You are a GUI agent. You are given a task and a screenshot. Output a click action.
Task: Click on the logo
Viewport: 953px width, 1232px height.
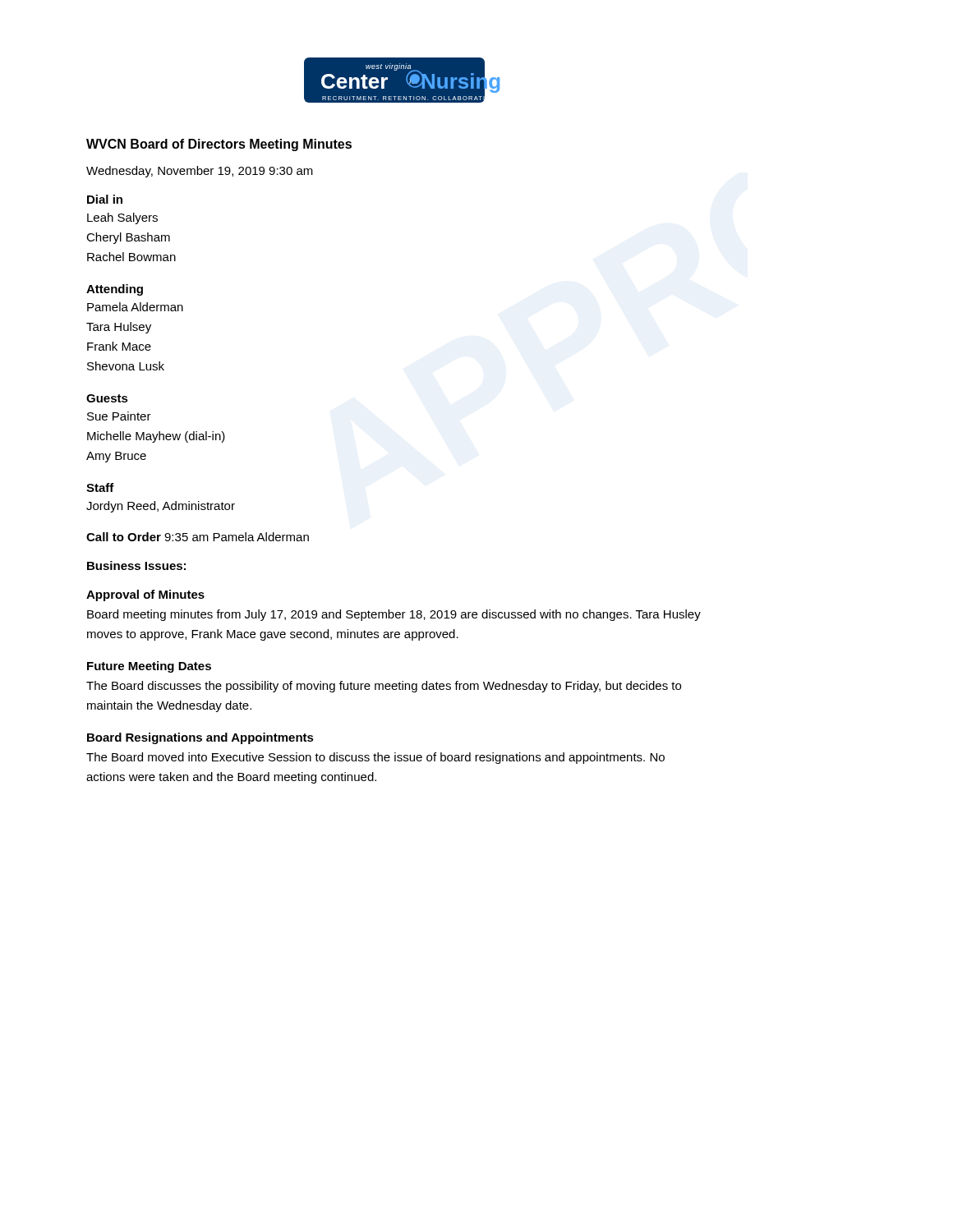tap(394, 79)
